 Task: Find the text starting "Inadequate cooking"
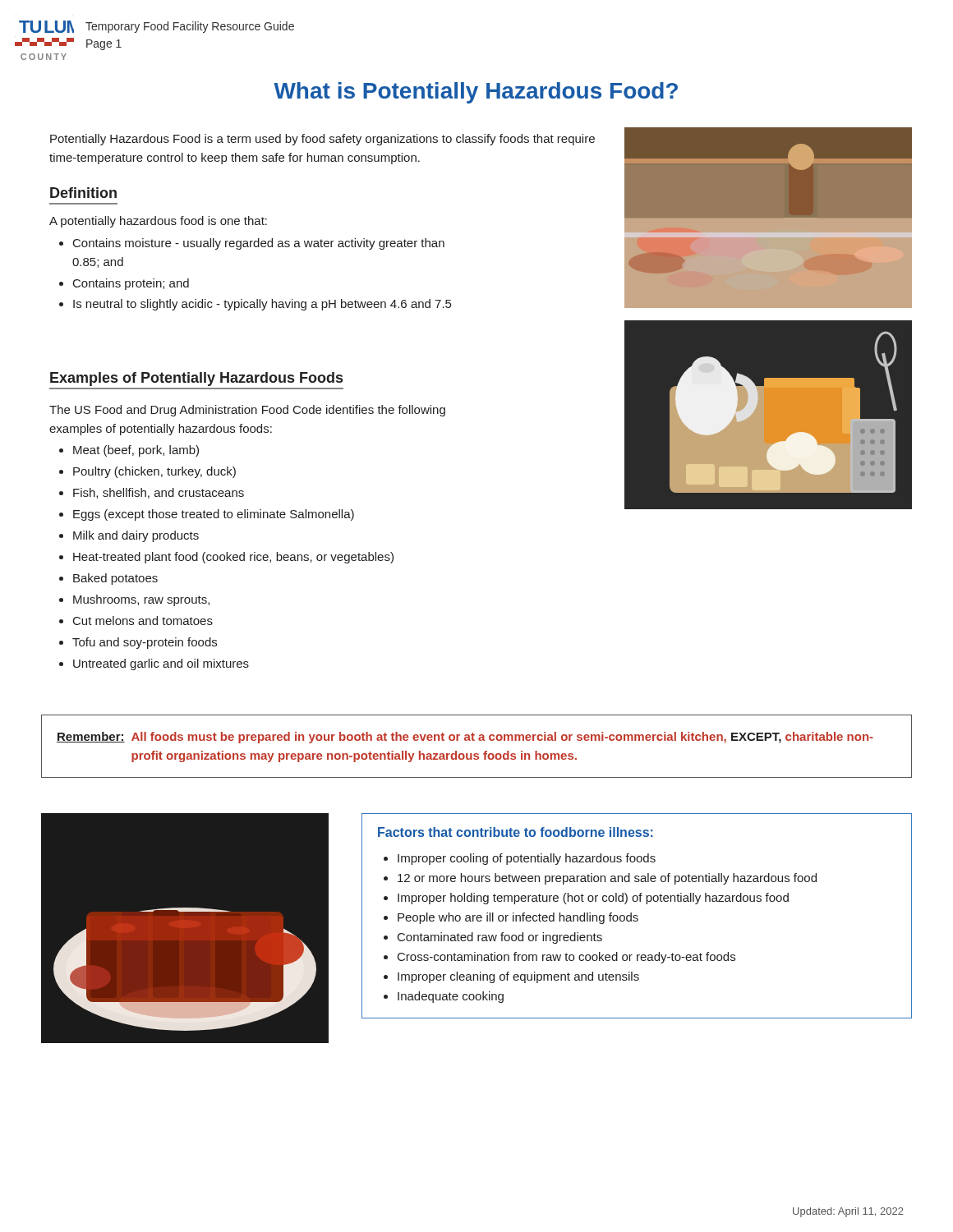[451, 996]
